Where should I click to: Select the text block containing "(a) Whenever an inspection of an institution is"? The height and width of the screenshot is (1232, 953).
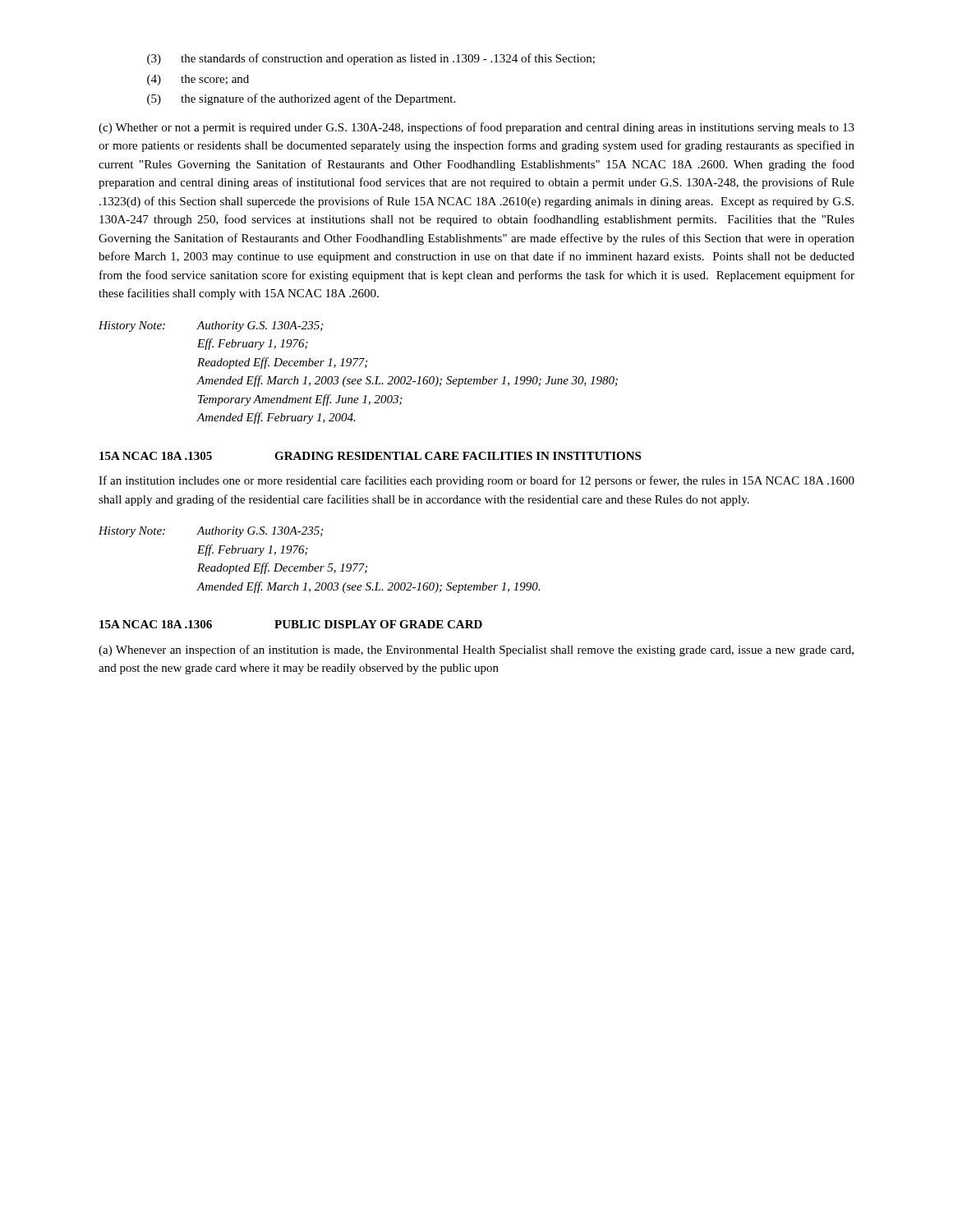476,659
